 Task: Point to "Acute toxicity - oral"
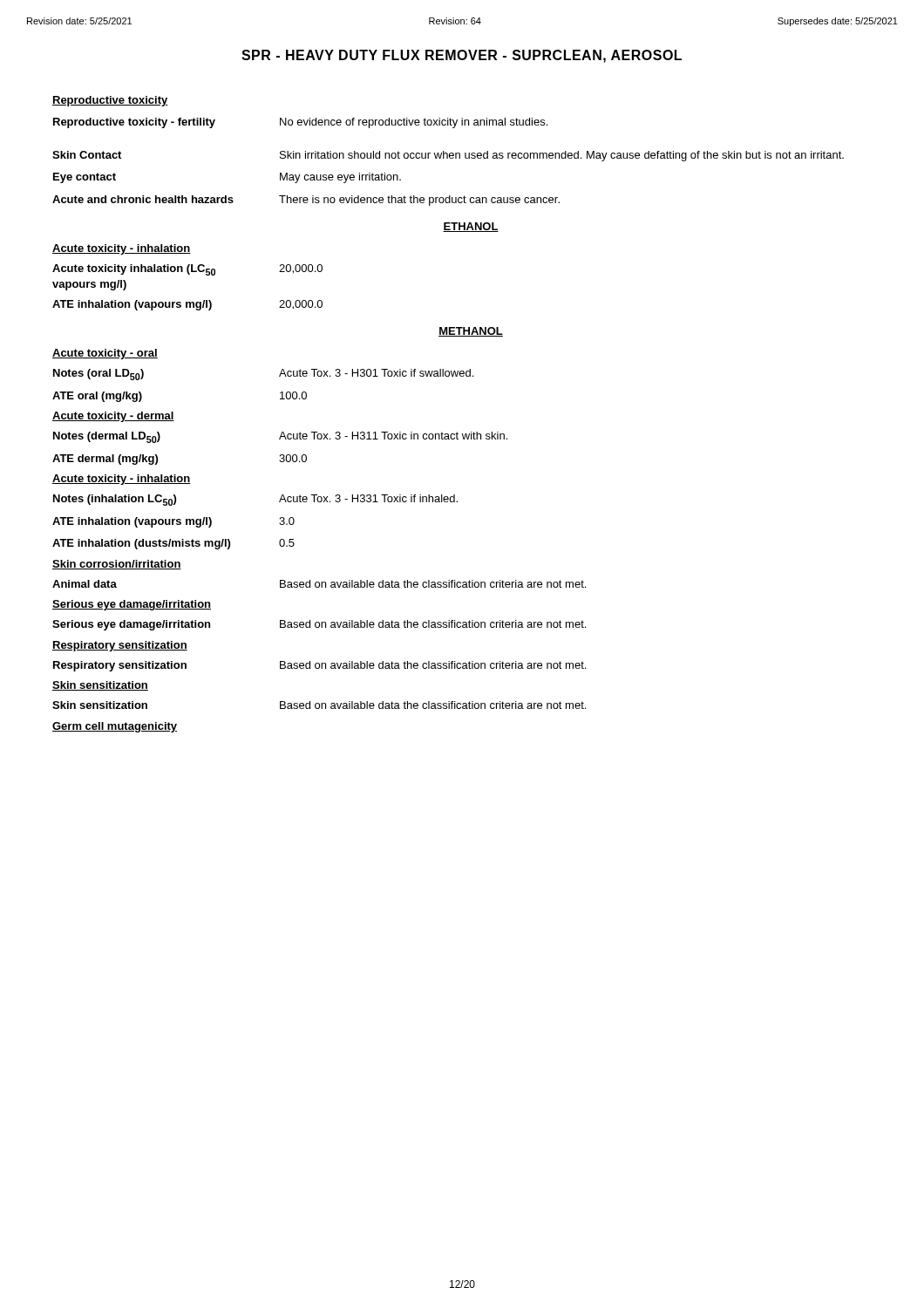(105, 353)
